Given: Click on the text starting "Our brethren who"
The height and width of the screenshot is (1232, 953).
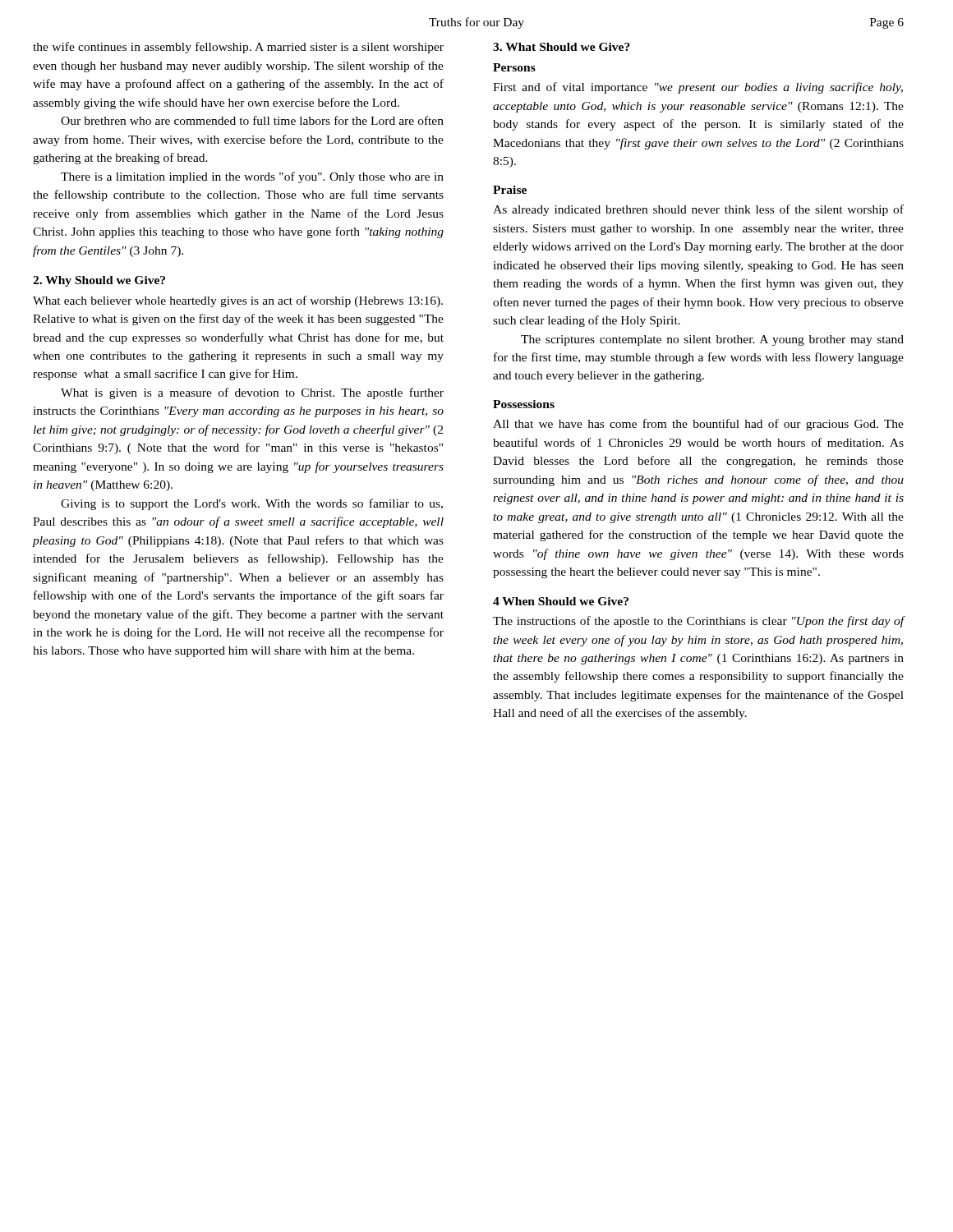Looking at the screenshot, I should point(238,140).
